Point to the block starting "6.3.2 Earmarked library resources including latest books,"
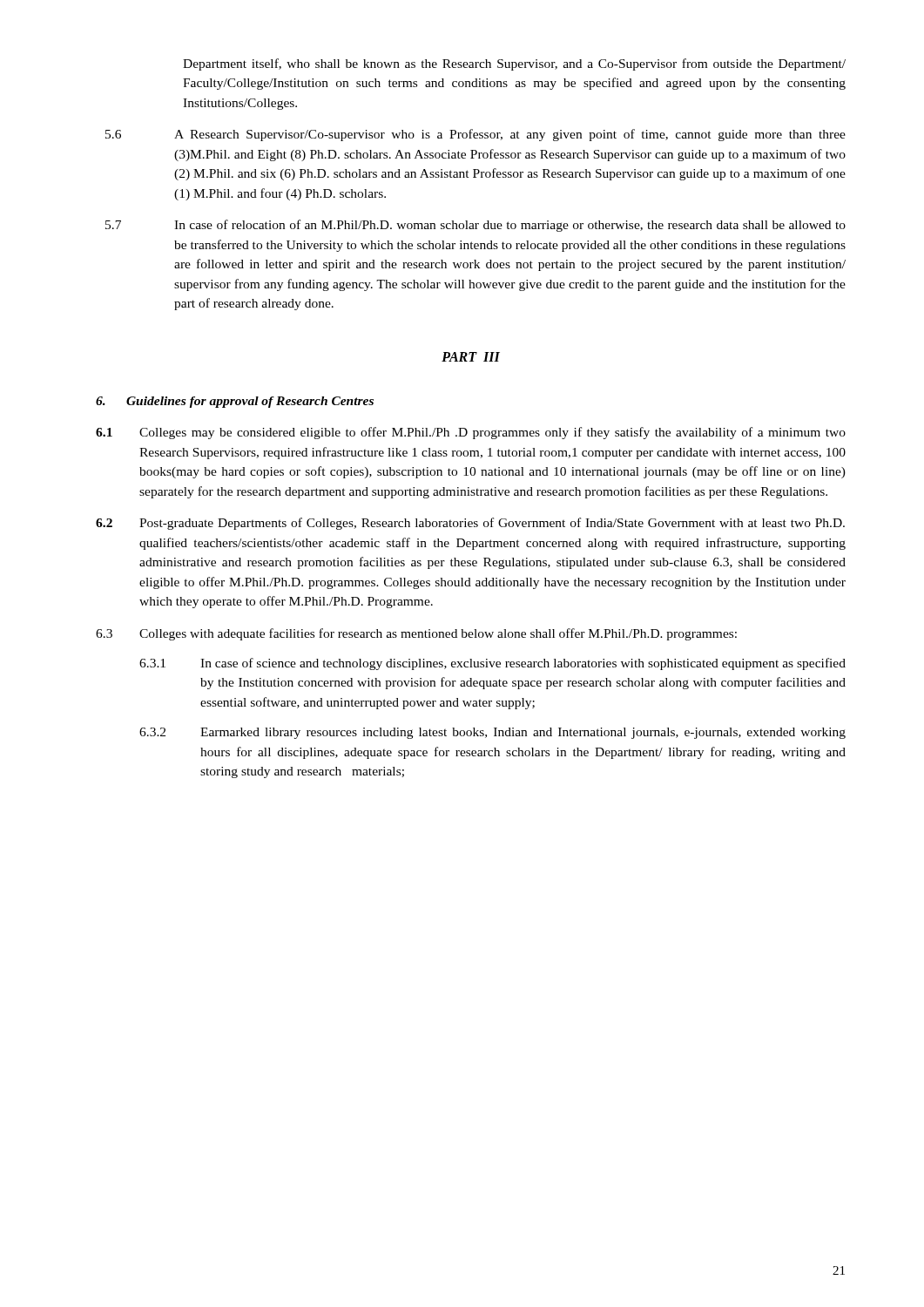 [x=492, y=752]
